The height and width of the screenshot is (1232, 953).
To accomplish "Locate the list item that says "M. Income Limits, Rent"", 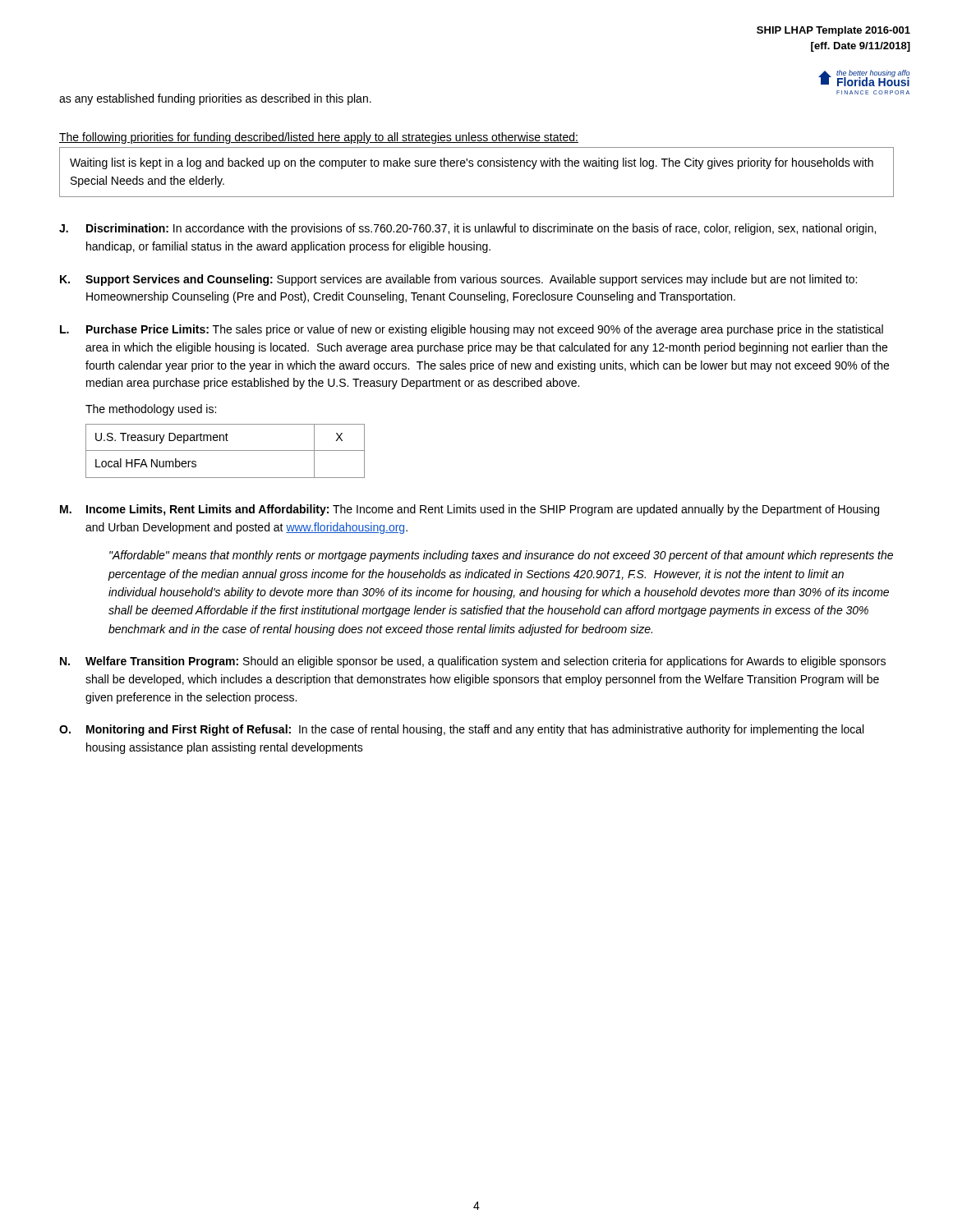I will point(476,570).
